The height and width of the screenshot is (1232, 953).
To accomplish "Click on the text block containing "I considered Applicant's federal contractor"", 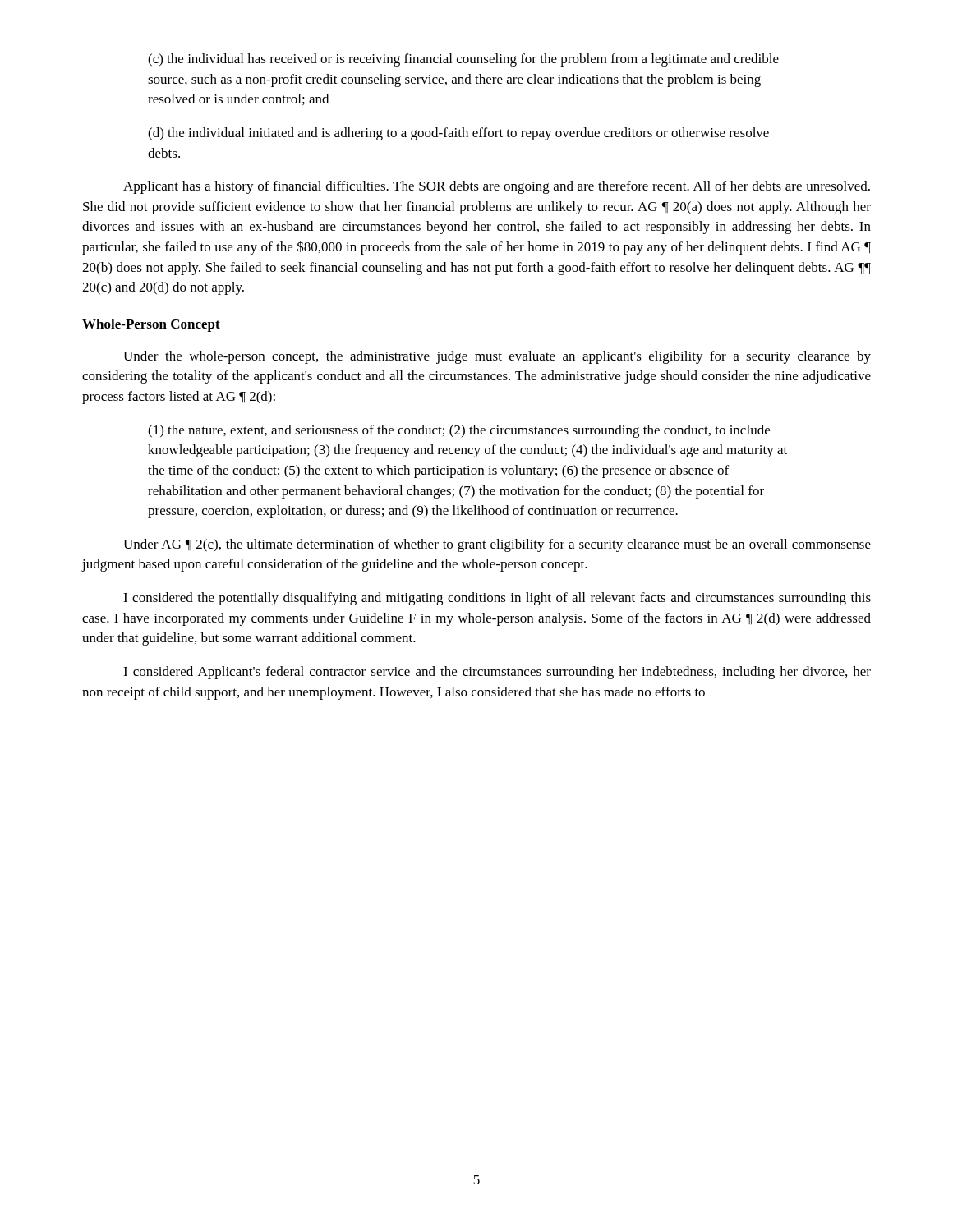I will (x=476, y=682).
